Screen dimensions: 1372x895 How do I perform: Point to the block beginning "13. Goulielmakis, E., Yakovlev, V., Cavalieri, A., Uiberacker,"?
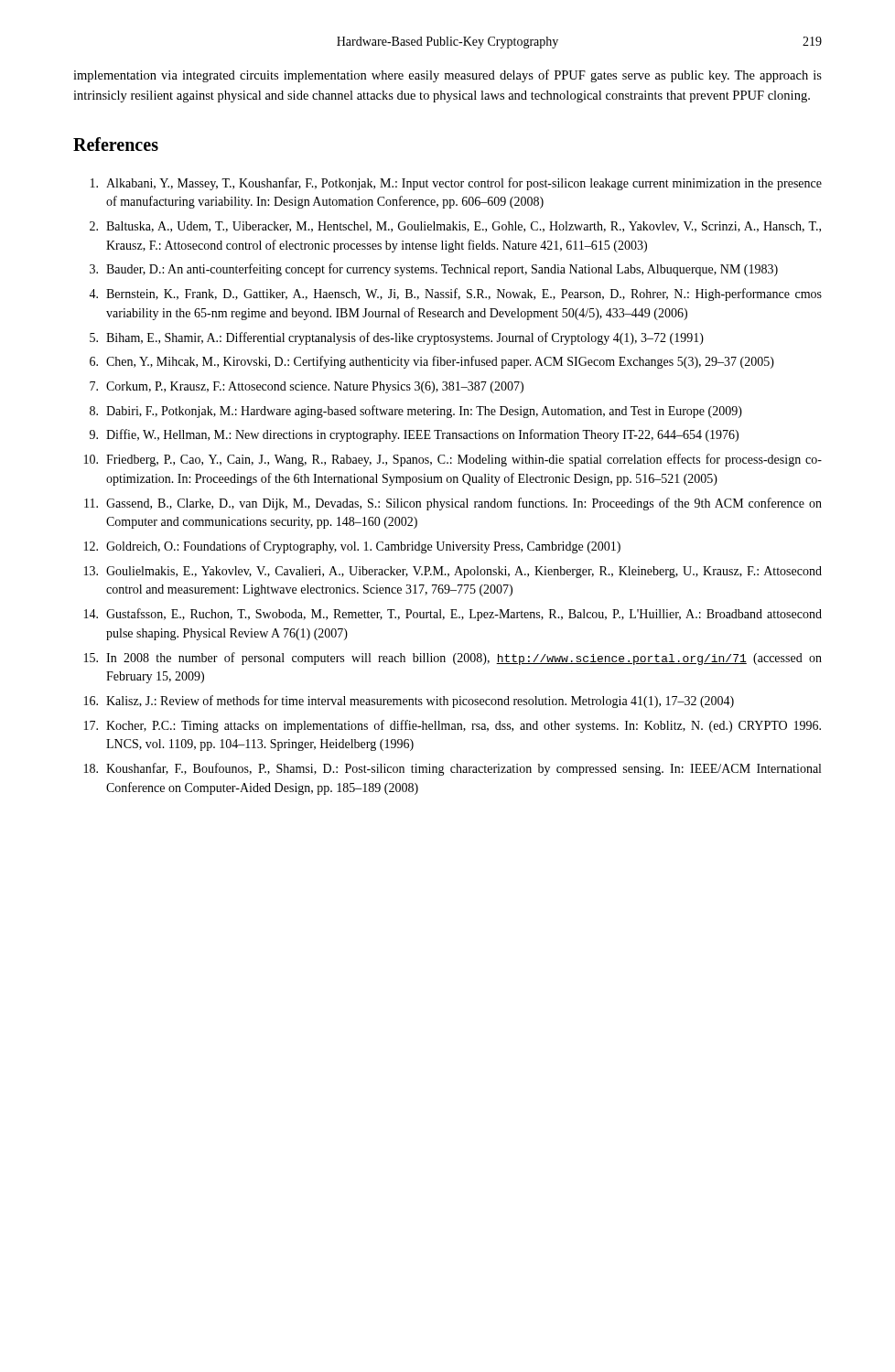tap(448, 581)
